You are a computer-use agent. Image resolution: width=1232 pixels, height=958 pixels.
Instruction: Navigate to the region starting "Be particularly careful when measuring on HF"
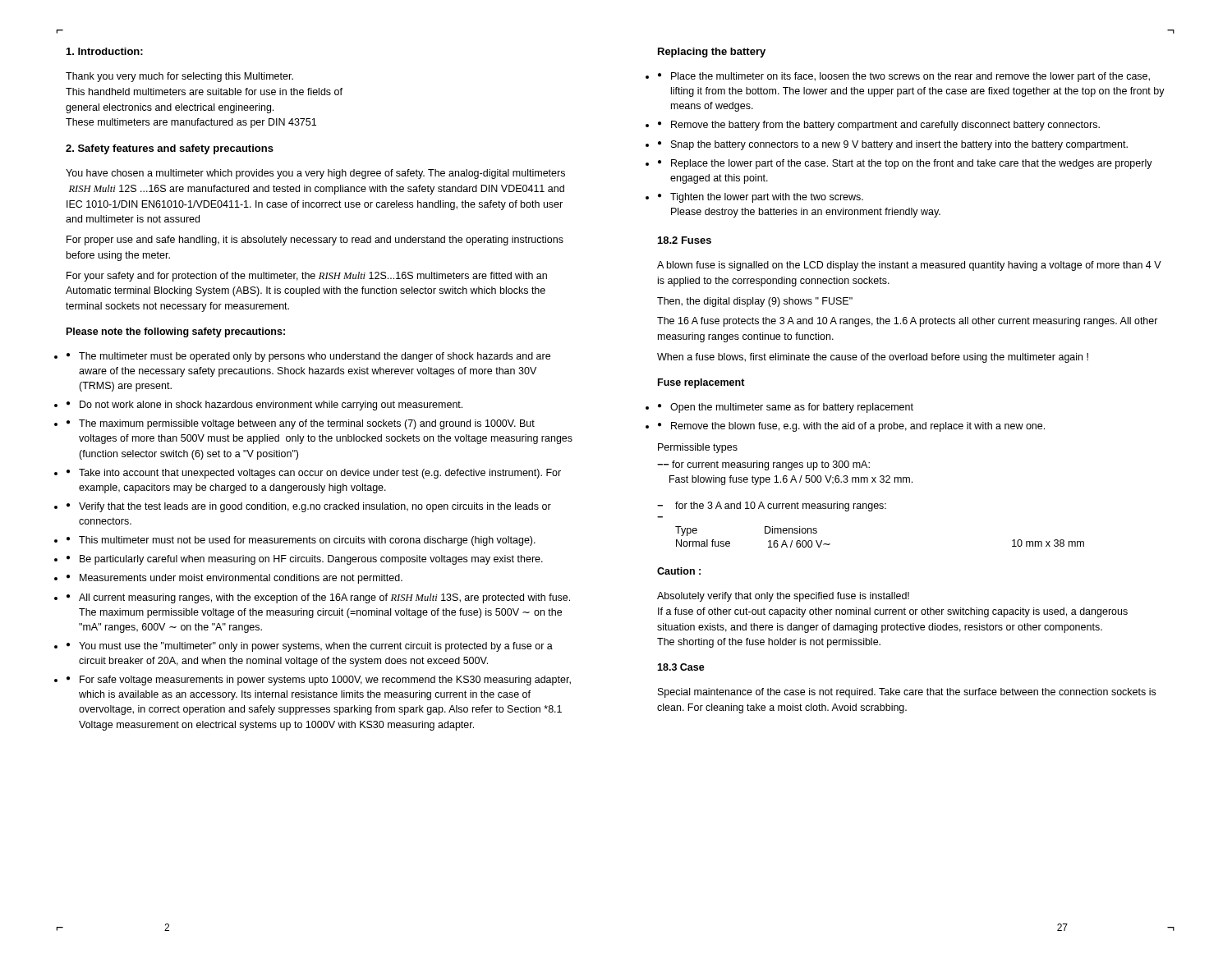click(311, 559)
